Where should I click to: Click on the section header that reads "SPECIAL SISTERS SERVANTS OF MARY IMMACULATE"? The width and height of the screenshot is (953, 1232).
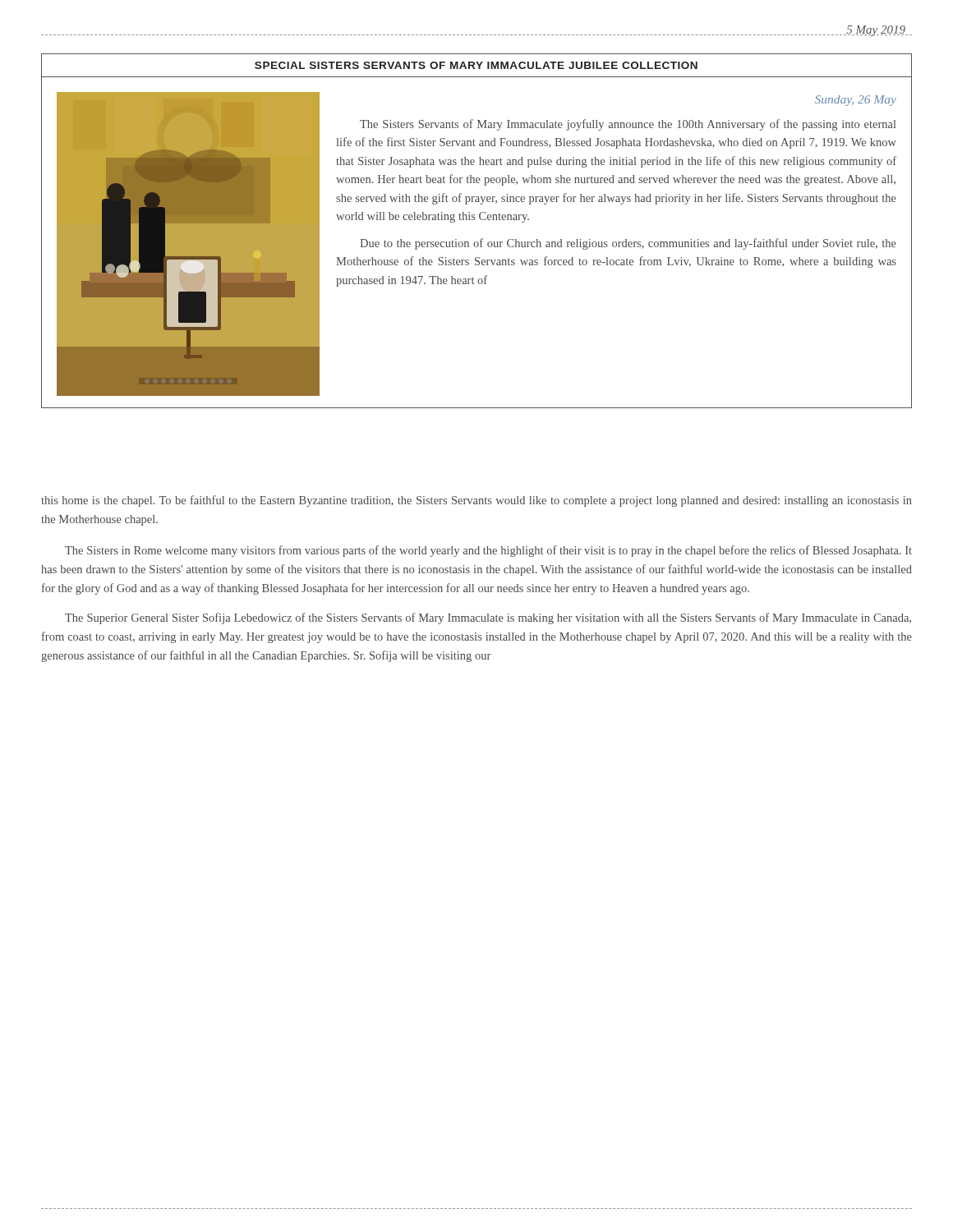pyautogui.click(x=476, y=65)
